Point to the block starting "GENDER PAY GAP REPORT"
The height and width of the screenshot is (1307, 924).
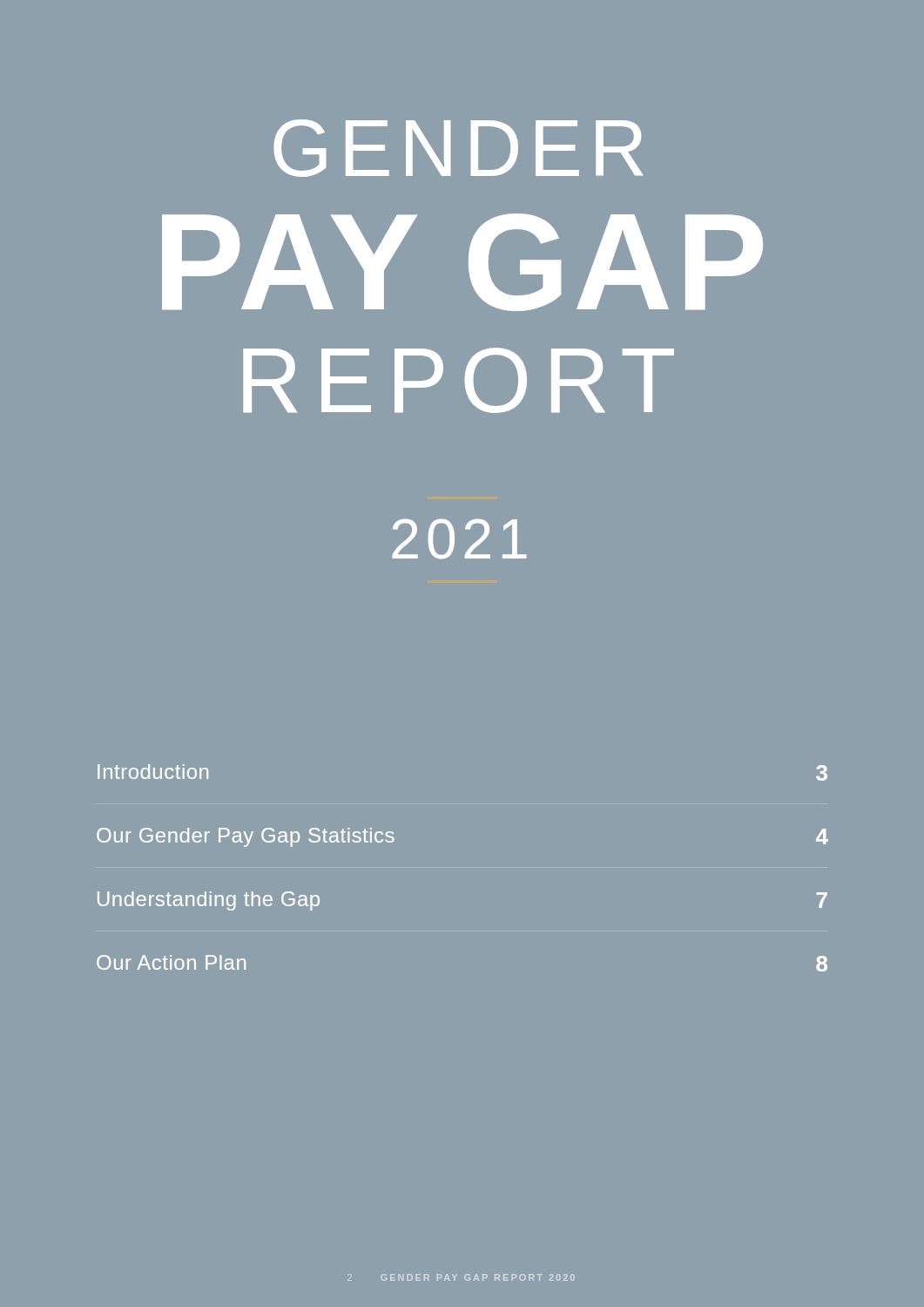point(462,268)
